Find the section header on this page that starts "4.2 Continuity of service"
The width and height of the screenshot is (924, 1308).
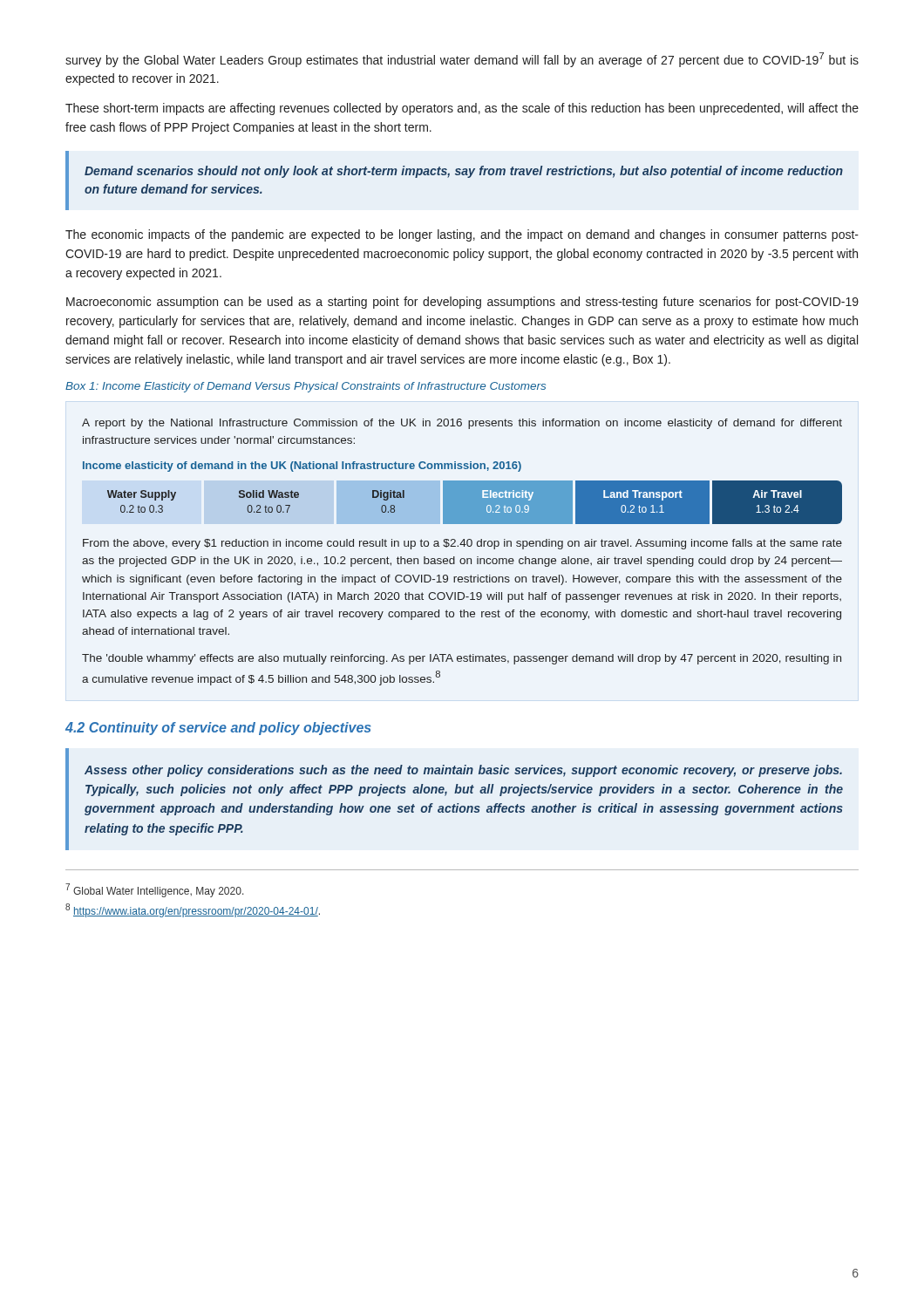pos(218,727)
